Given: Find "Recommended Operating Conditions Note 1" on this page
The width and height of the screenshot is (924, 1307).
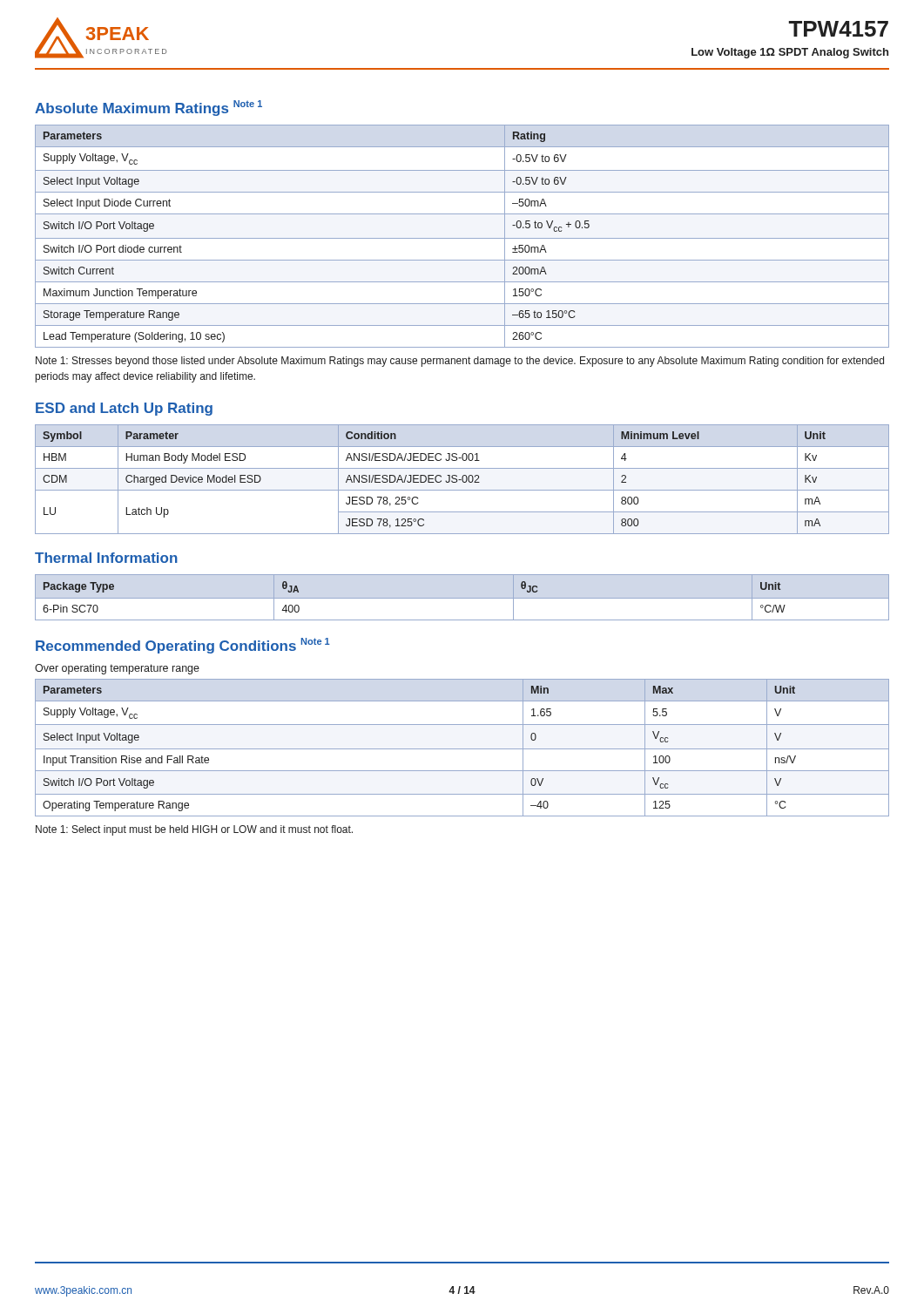Looking at the screenshot, I should point(182,645).
